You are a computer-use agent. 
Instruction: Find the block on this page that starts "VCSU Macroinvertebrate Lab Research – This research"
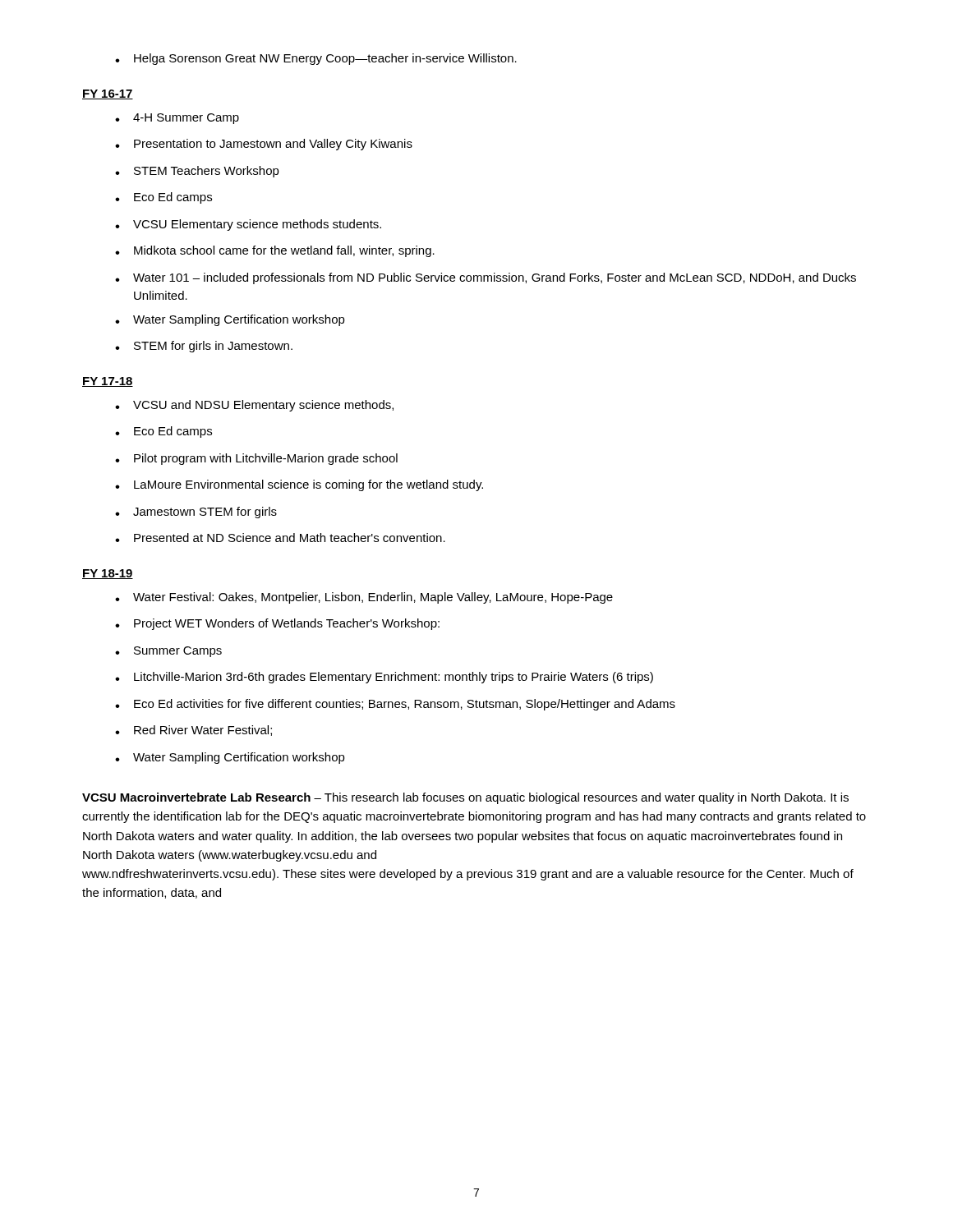(x=474, y=845)
